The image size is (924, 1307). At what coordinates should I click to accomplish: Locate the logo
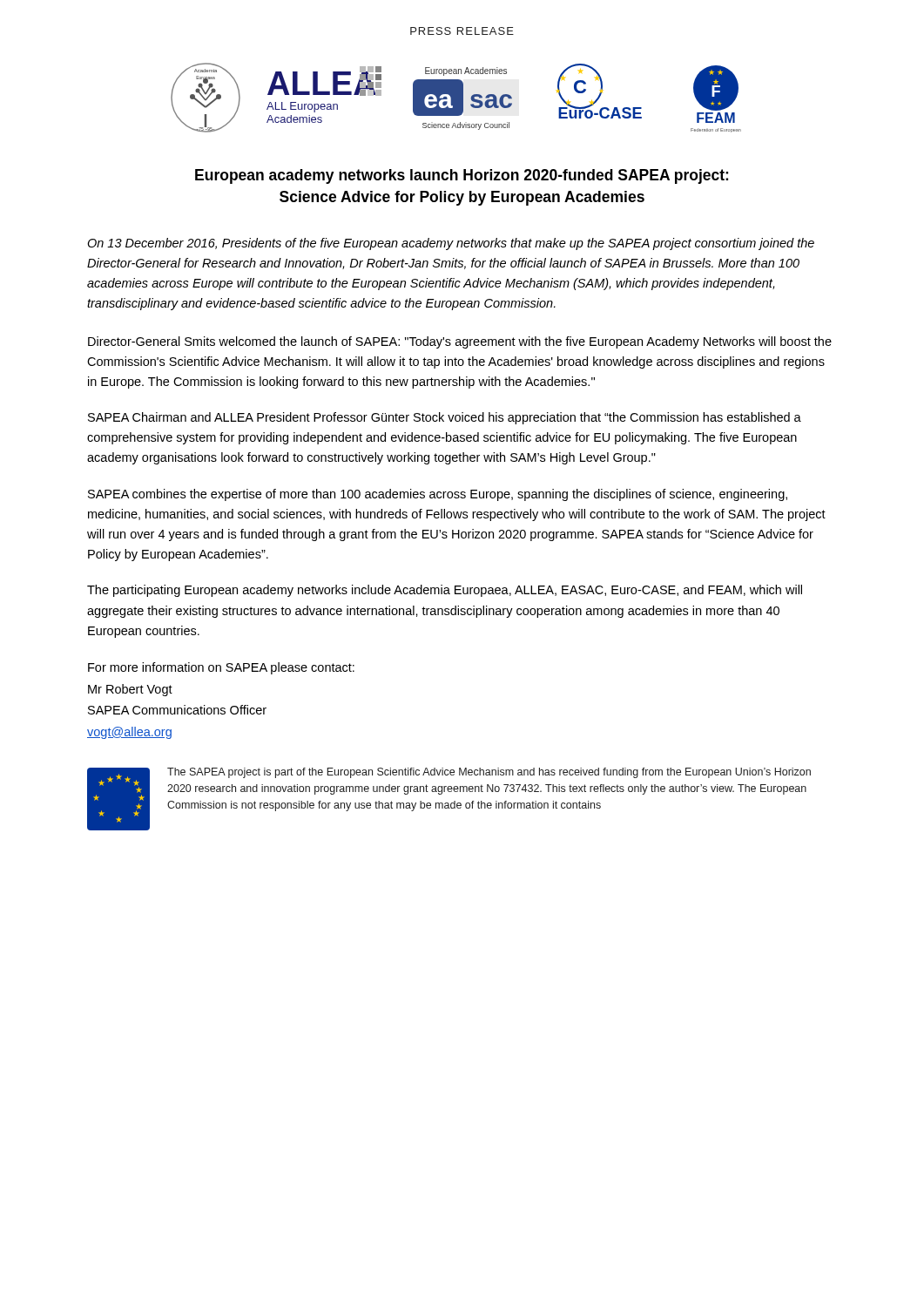[462, 98]
